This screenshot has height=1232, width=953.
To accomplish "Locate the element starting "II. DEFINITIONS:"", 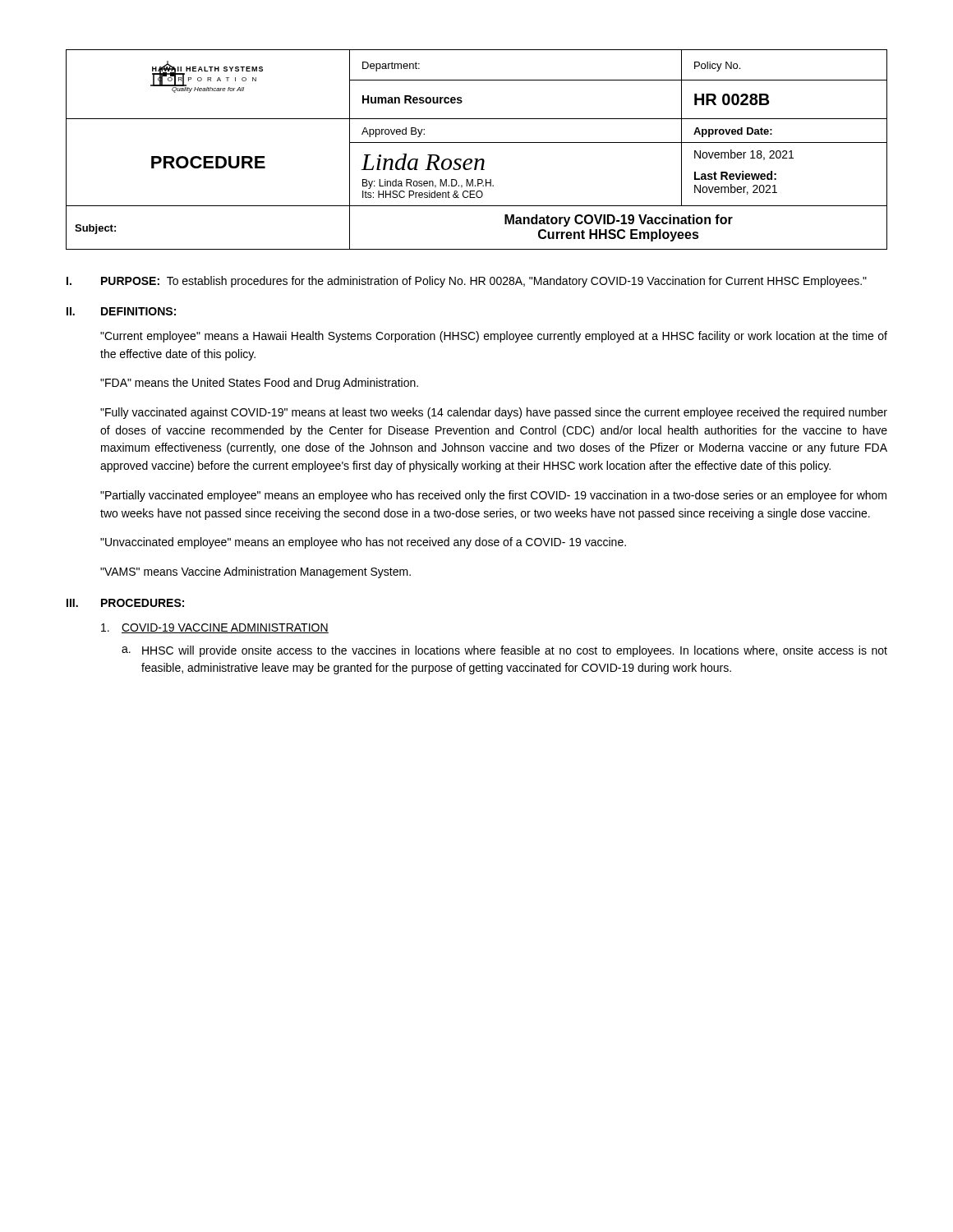I will coord(121,311).
